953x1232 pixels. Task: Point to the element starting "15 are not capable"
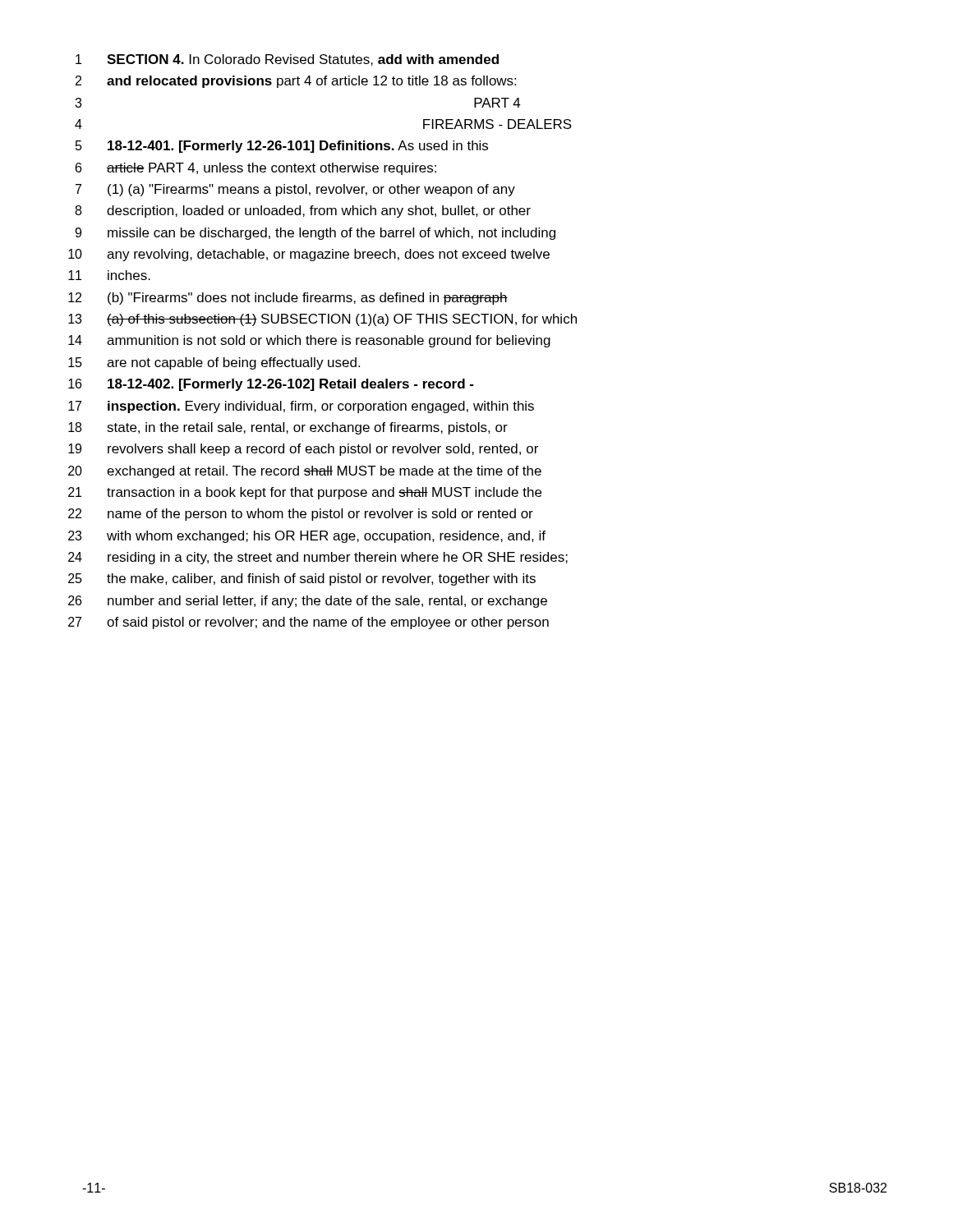(x=214, y=363)
